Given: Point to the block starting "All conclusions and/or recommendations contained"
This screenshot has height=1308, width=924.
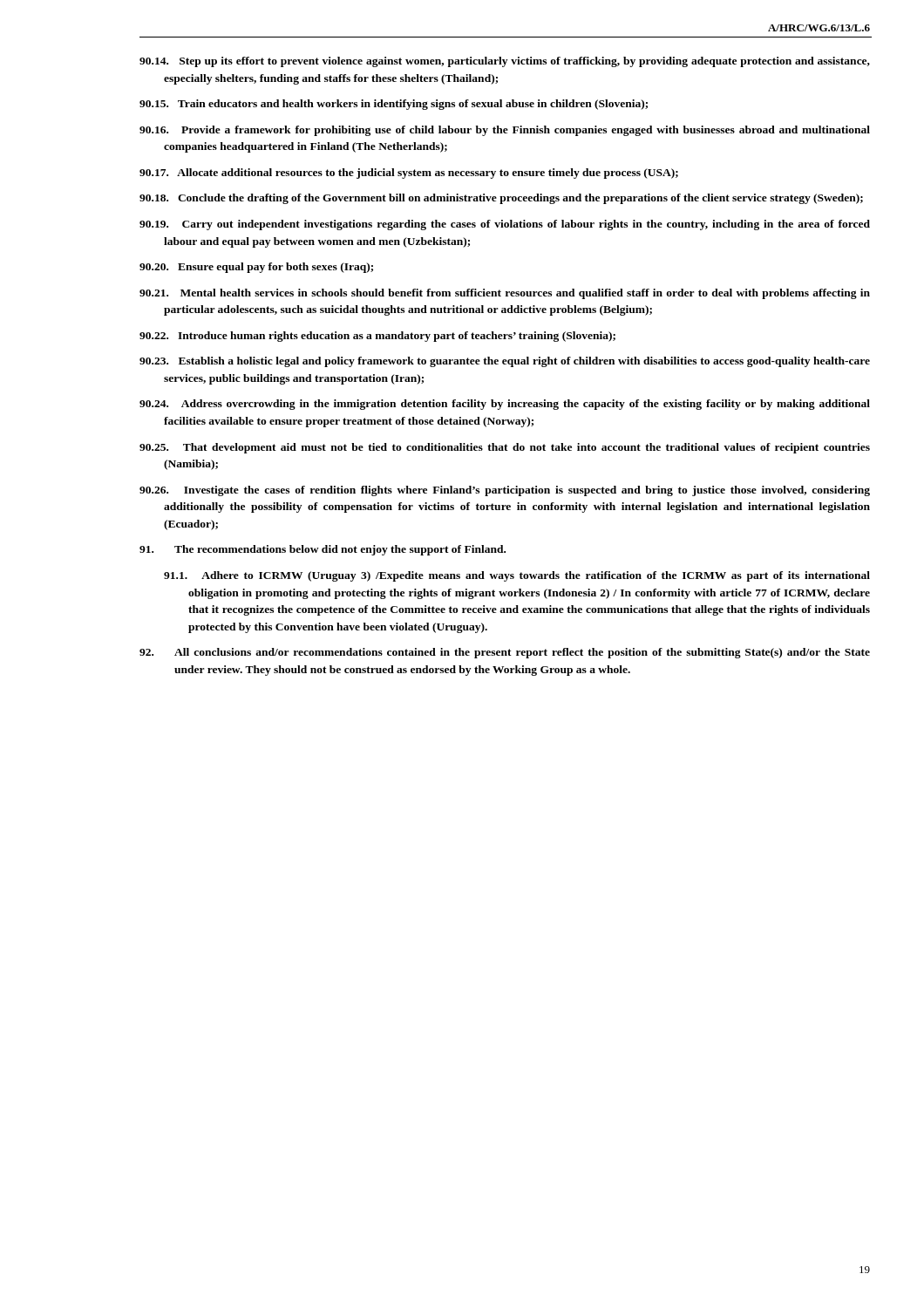Looking at the screenshot, I should (x=505, y=661).
